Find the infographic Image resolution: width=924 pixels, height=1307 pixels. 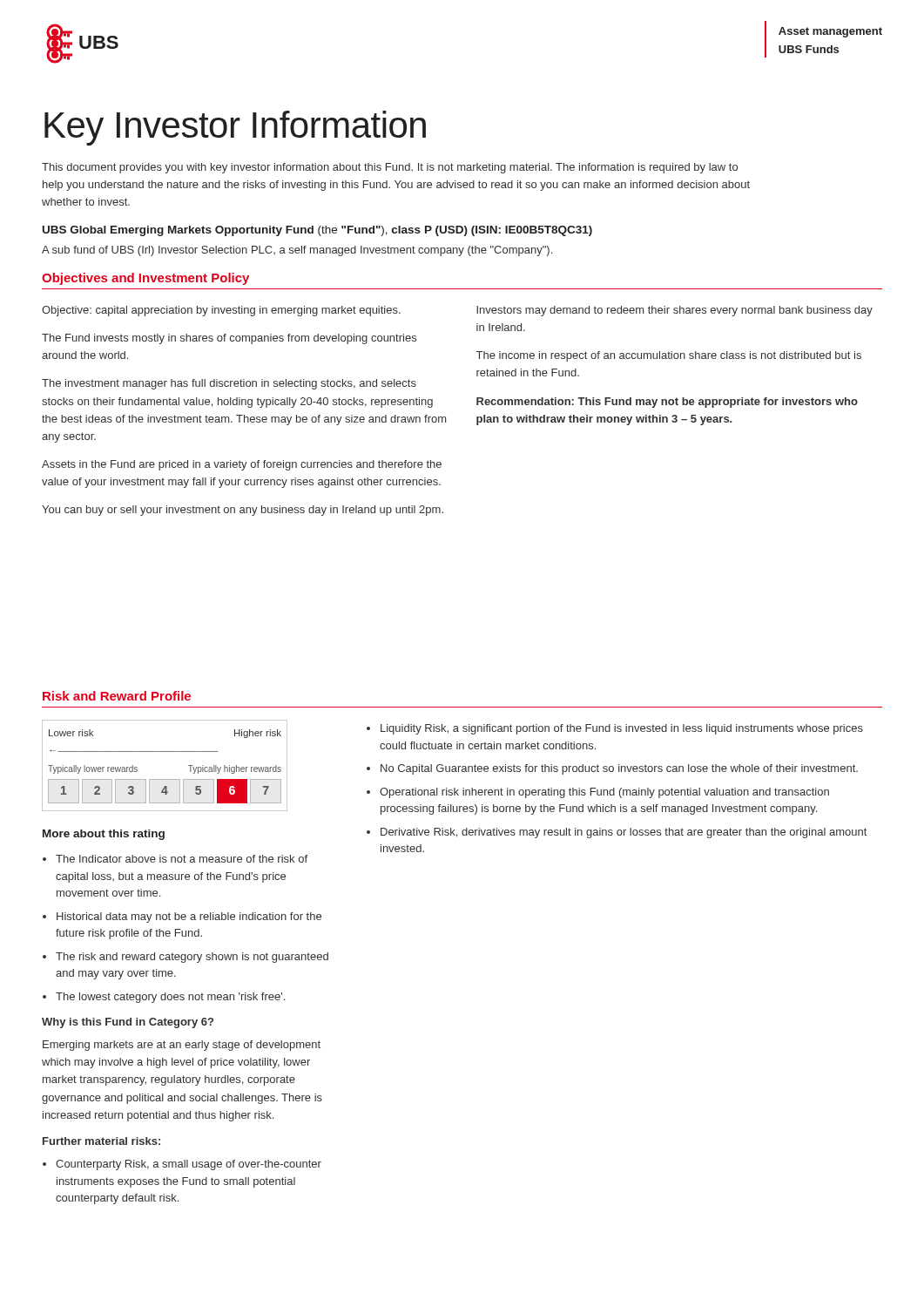(x=190, y=773)
